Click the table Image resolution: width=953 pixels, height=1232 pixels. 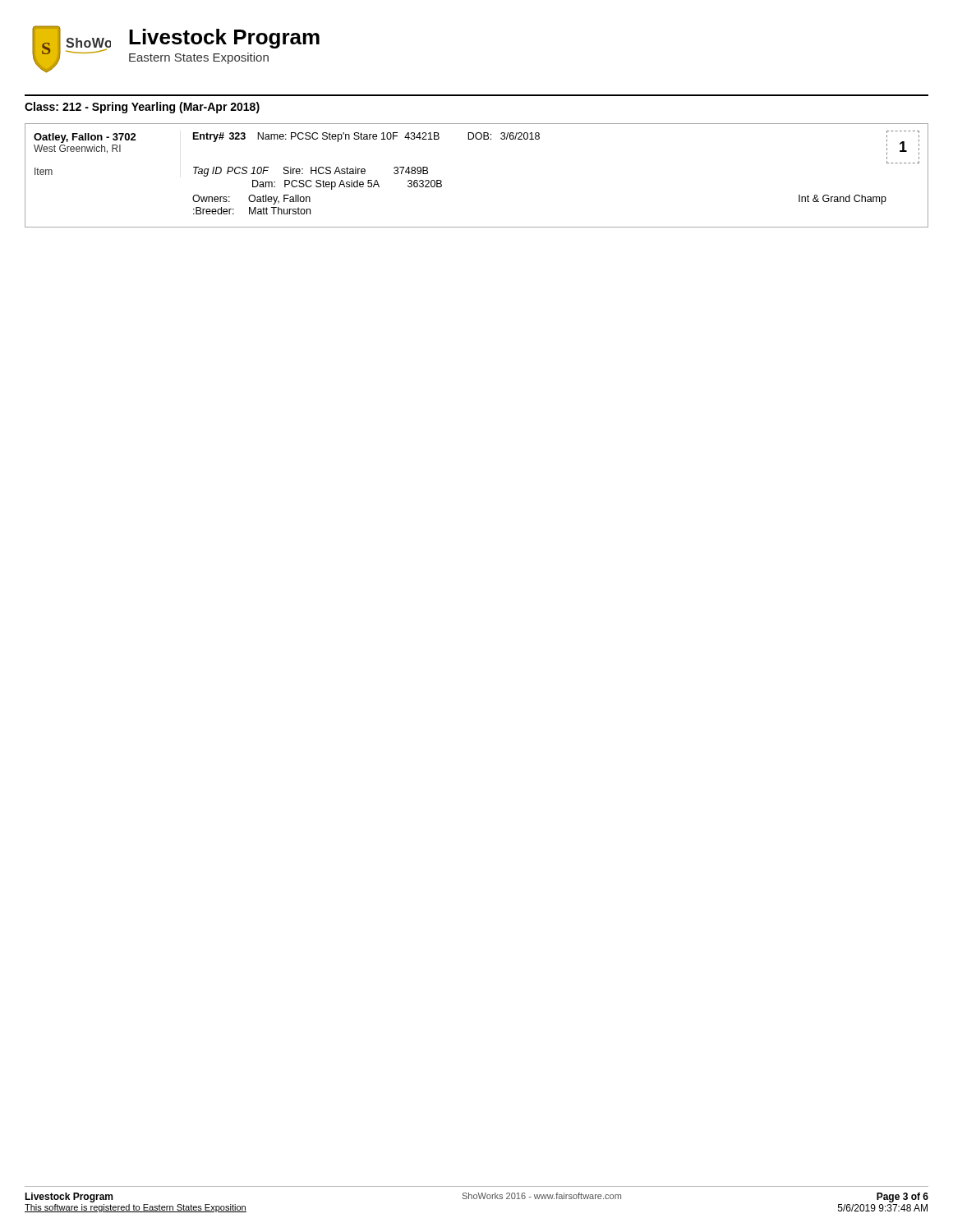click(476, 175)
